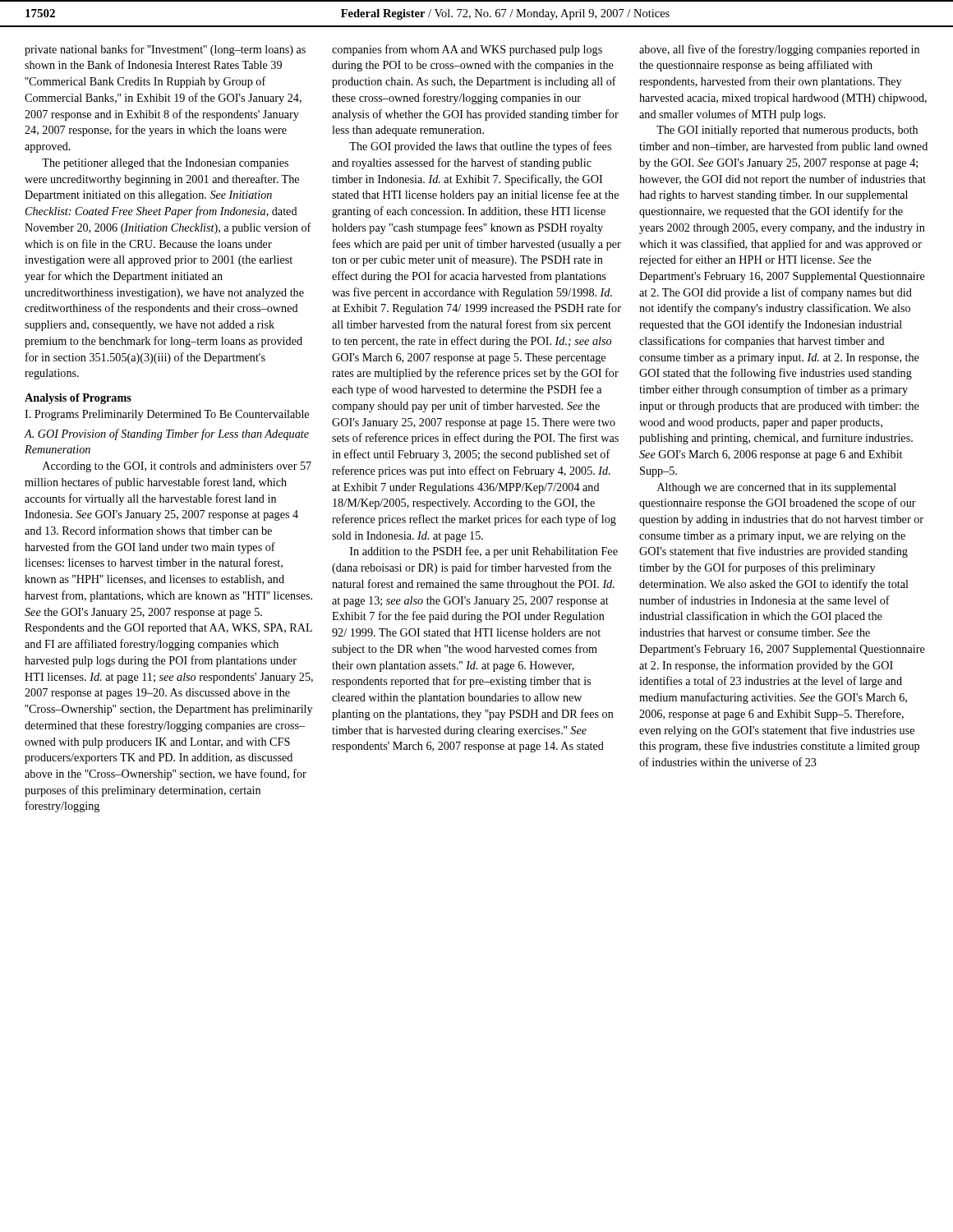Point to the element starting "The GOI initially reported that"
Viewport: 953px width, 1232px height.
point(784,301)
